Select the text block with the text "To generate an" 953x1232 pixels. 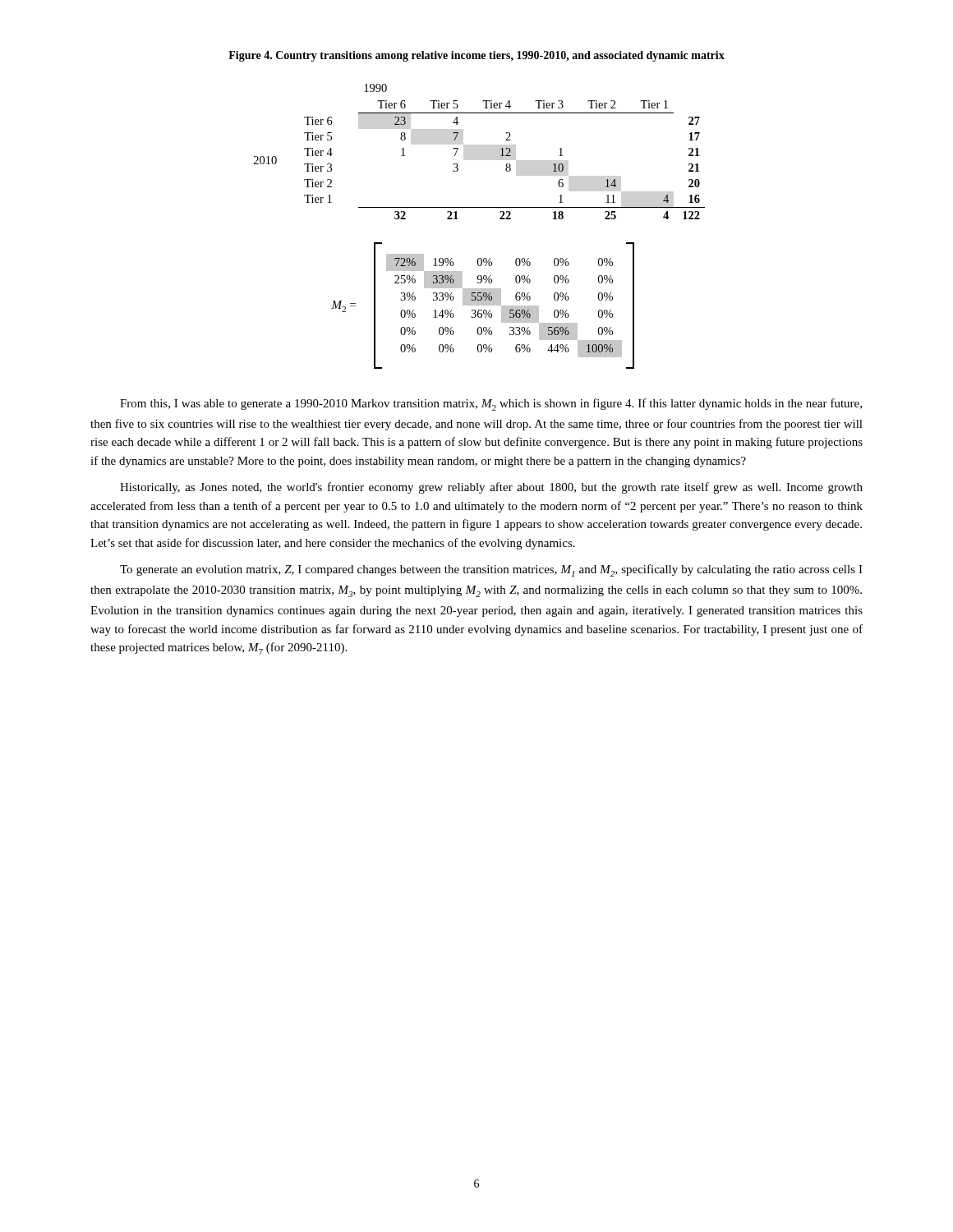pos(476,610)
